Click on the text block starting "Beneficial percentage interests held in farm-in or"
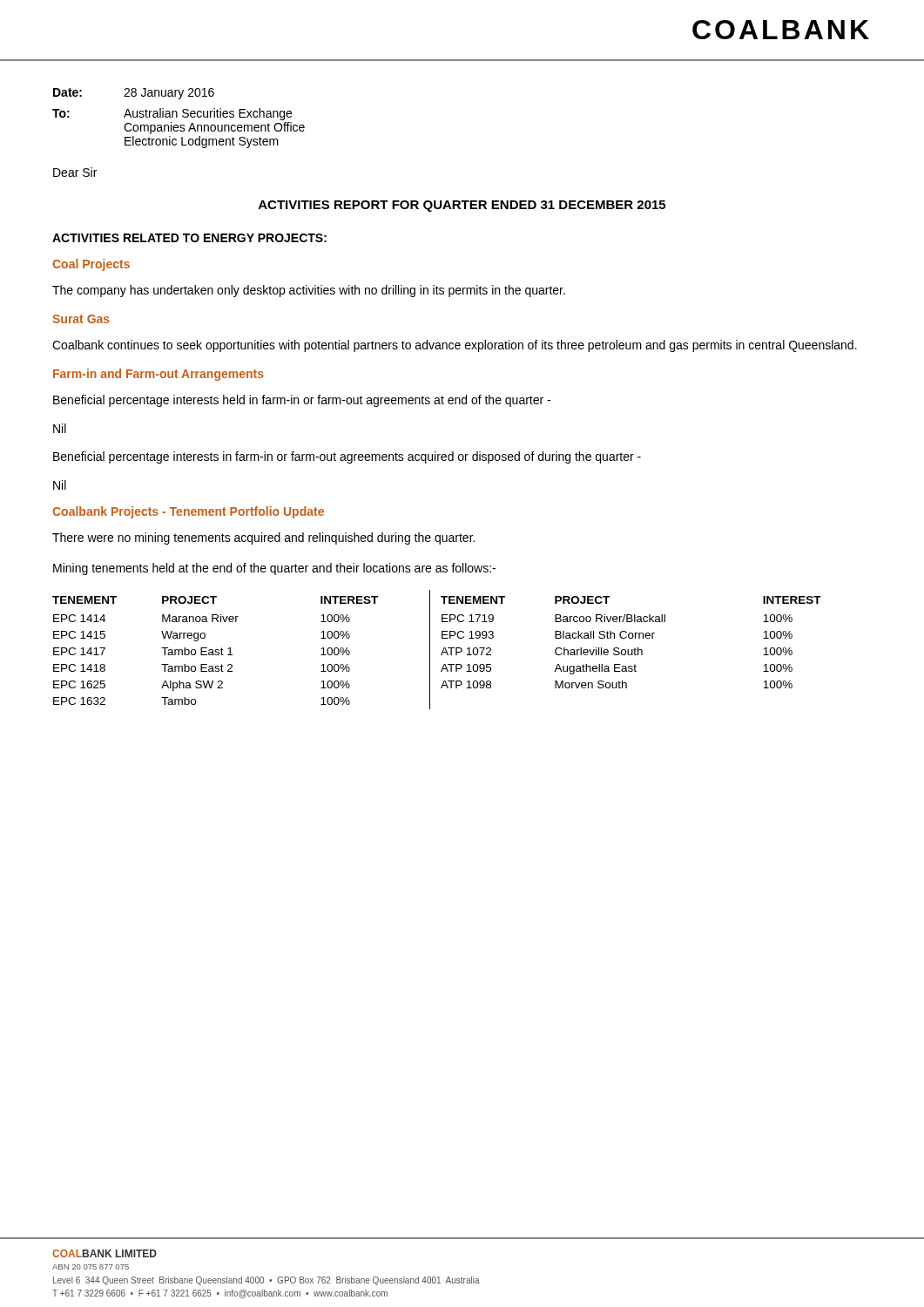The width and height of the screenshot is (924, 1307). (x=302, y=400)
